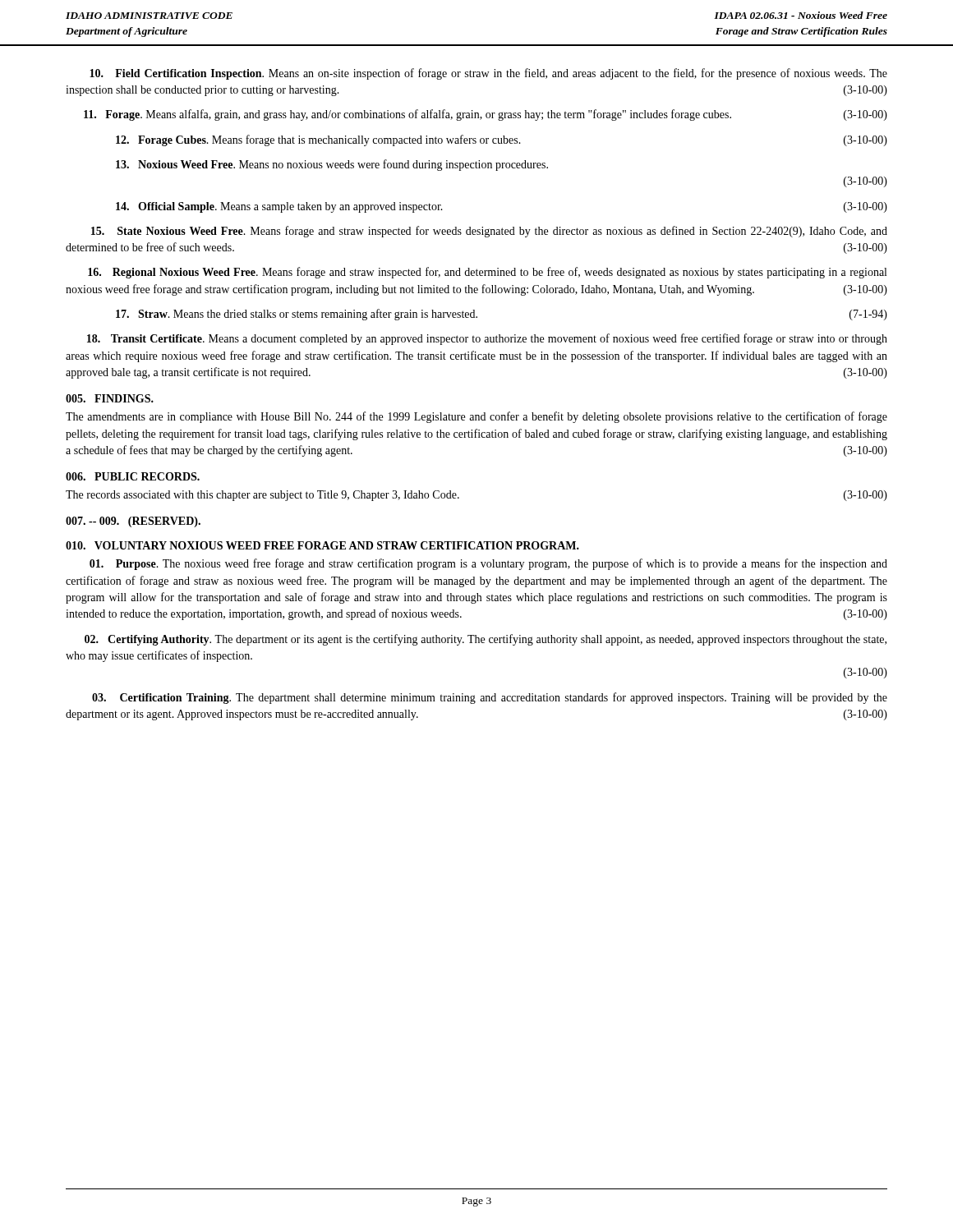The width and height of the screenshot is (953, 1232).
Task: Locate the text block starting "The amendments are in compliance with"
Action: (x=476, y=435)
